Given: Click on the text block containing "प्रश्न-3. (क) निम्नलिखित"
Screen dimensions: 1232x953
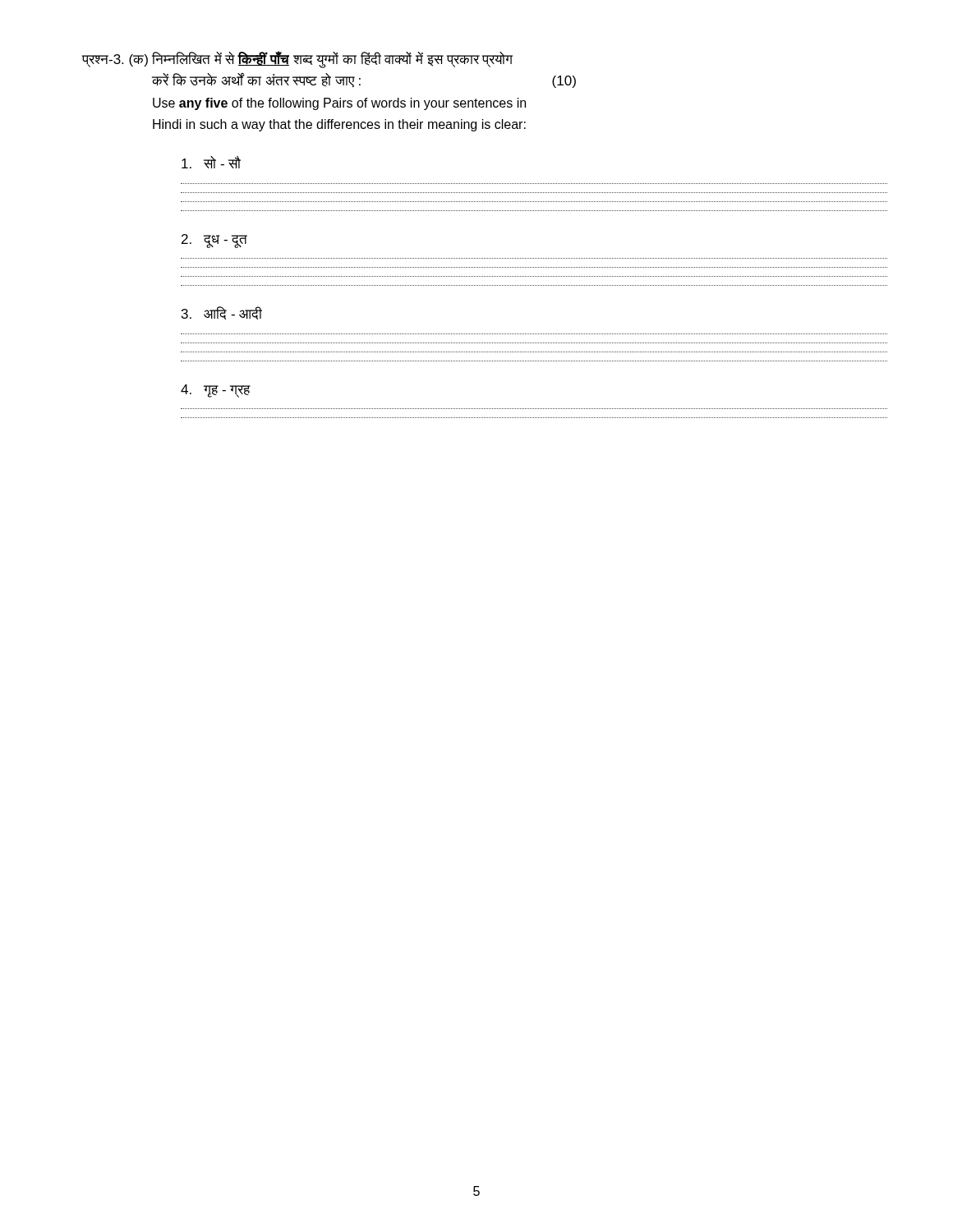Looking at the screenshot, I should pos(485,93).
